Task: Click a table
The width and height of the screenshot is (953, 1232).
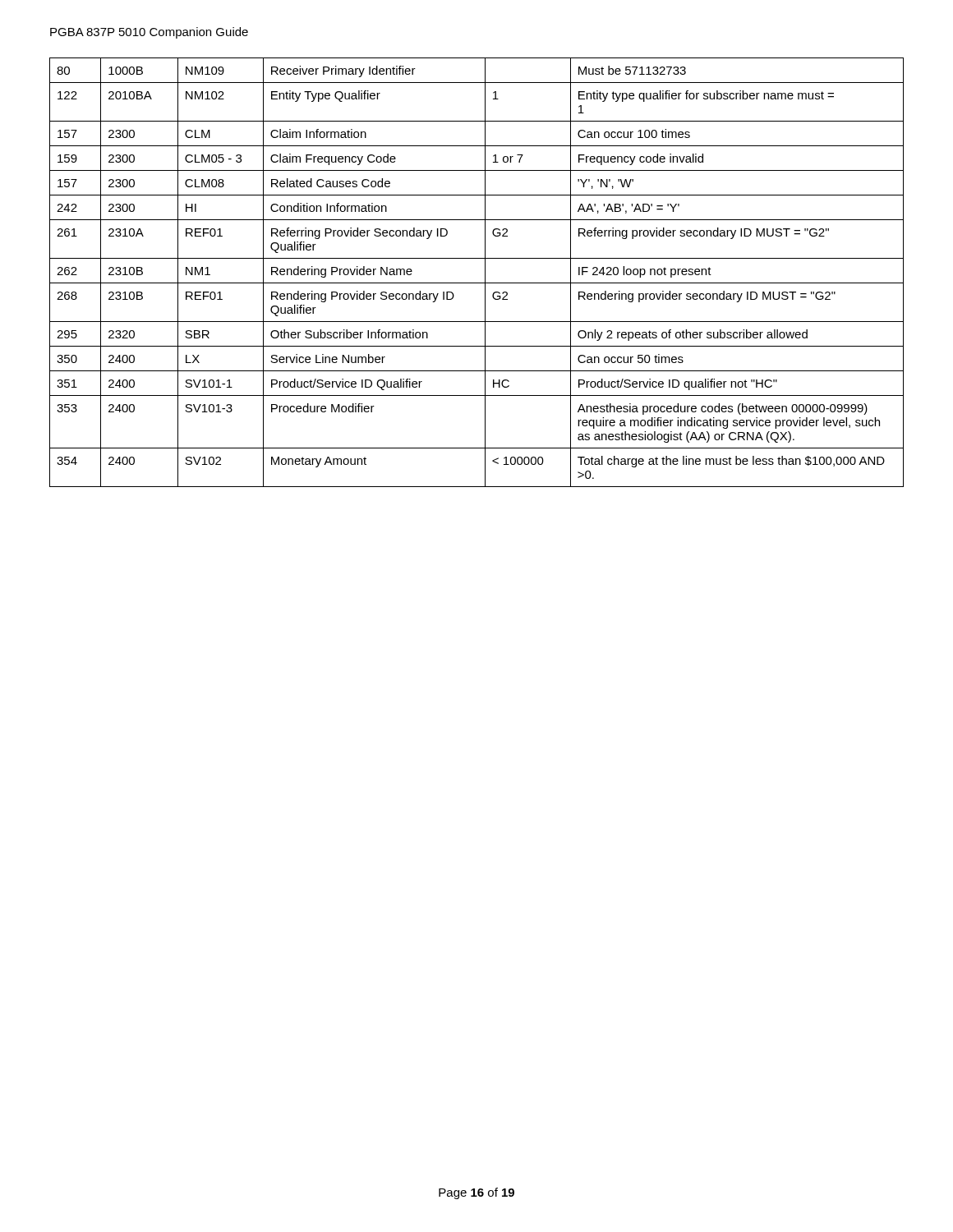Action: pyautogui.click(x=476, y=272)
